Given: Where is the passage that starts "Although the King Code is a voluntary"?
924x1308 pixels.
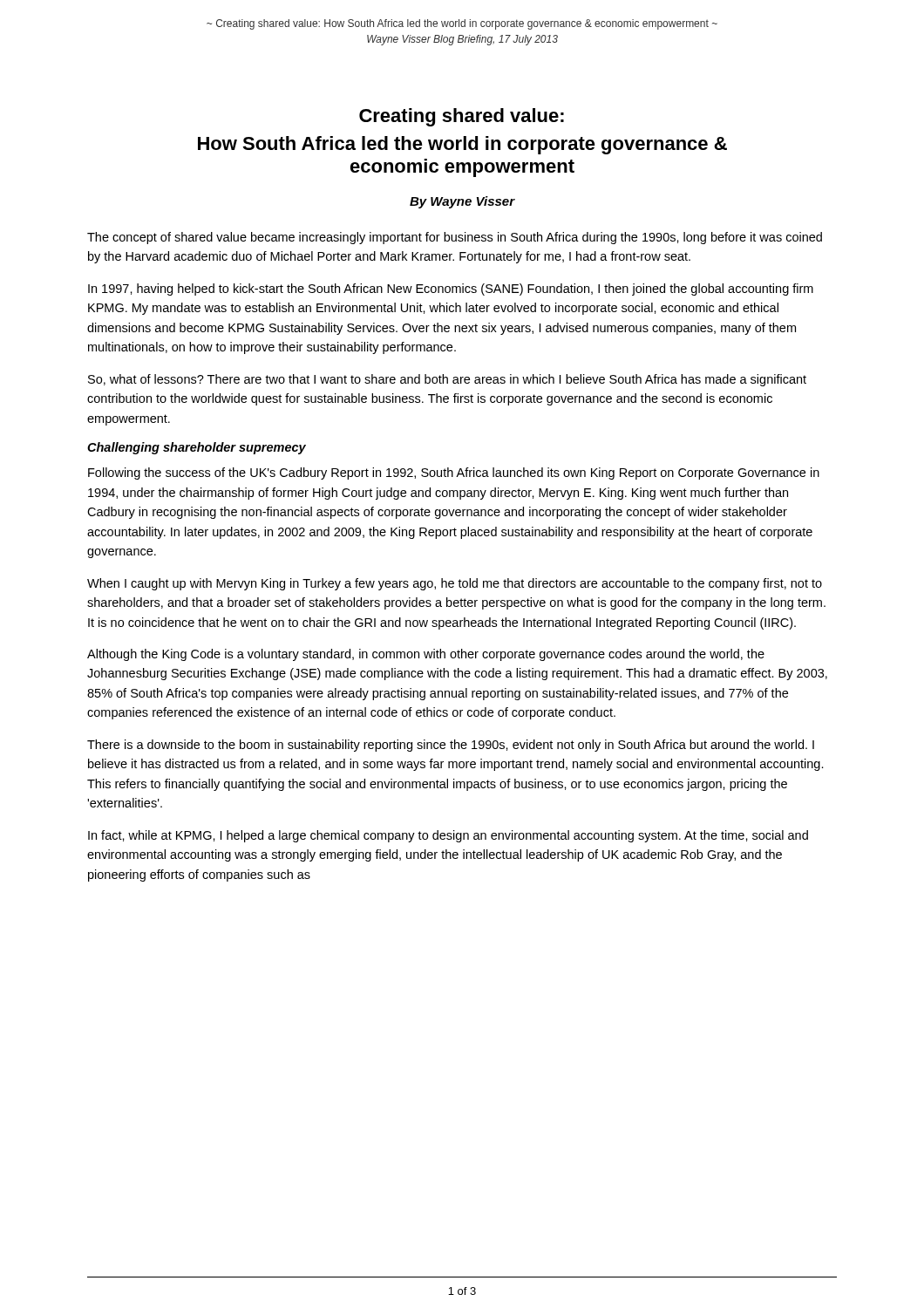Looking at the screenshot, I should [458, 683].
